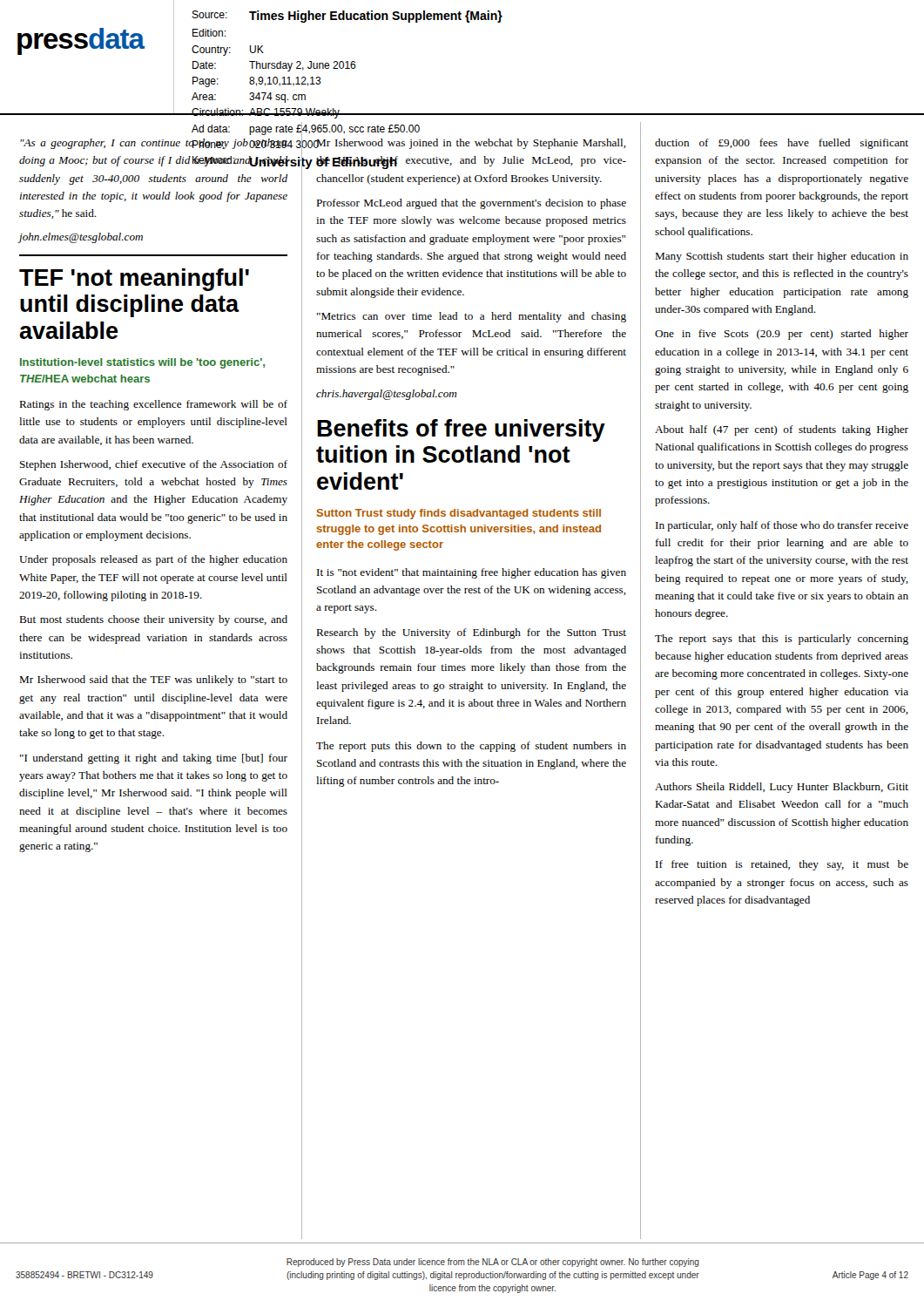924x1307 pixels.
Task: Select the text block that reads ""I understand getting it right"
Action: (x=153, y=802)
